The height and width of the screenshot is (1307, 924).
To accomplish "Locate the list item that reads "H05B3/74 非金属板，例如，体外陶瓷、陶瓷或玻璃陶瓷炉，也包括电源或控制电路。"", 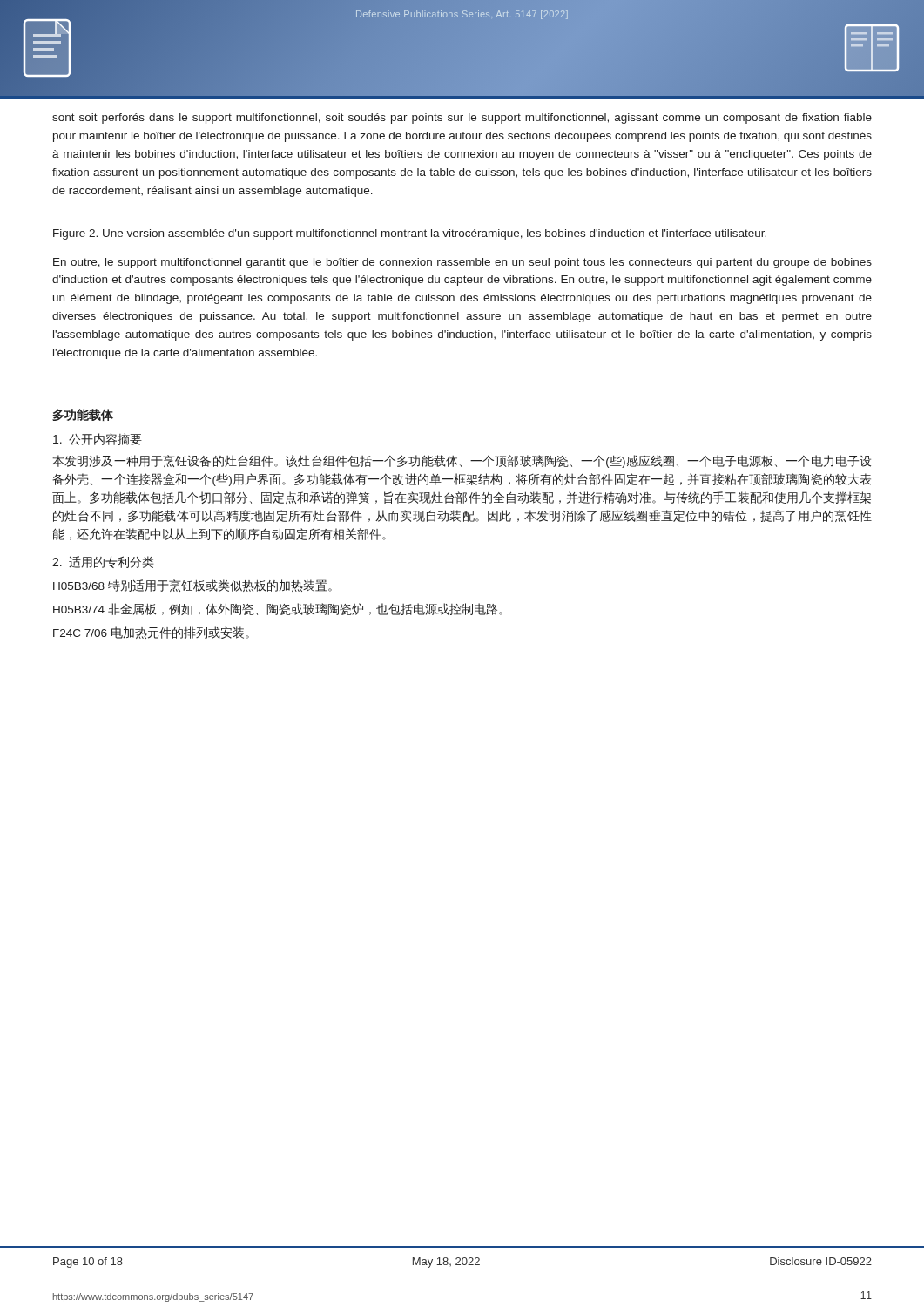I will coord(281,609).
